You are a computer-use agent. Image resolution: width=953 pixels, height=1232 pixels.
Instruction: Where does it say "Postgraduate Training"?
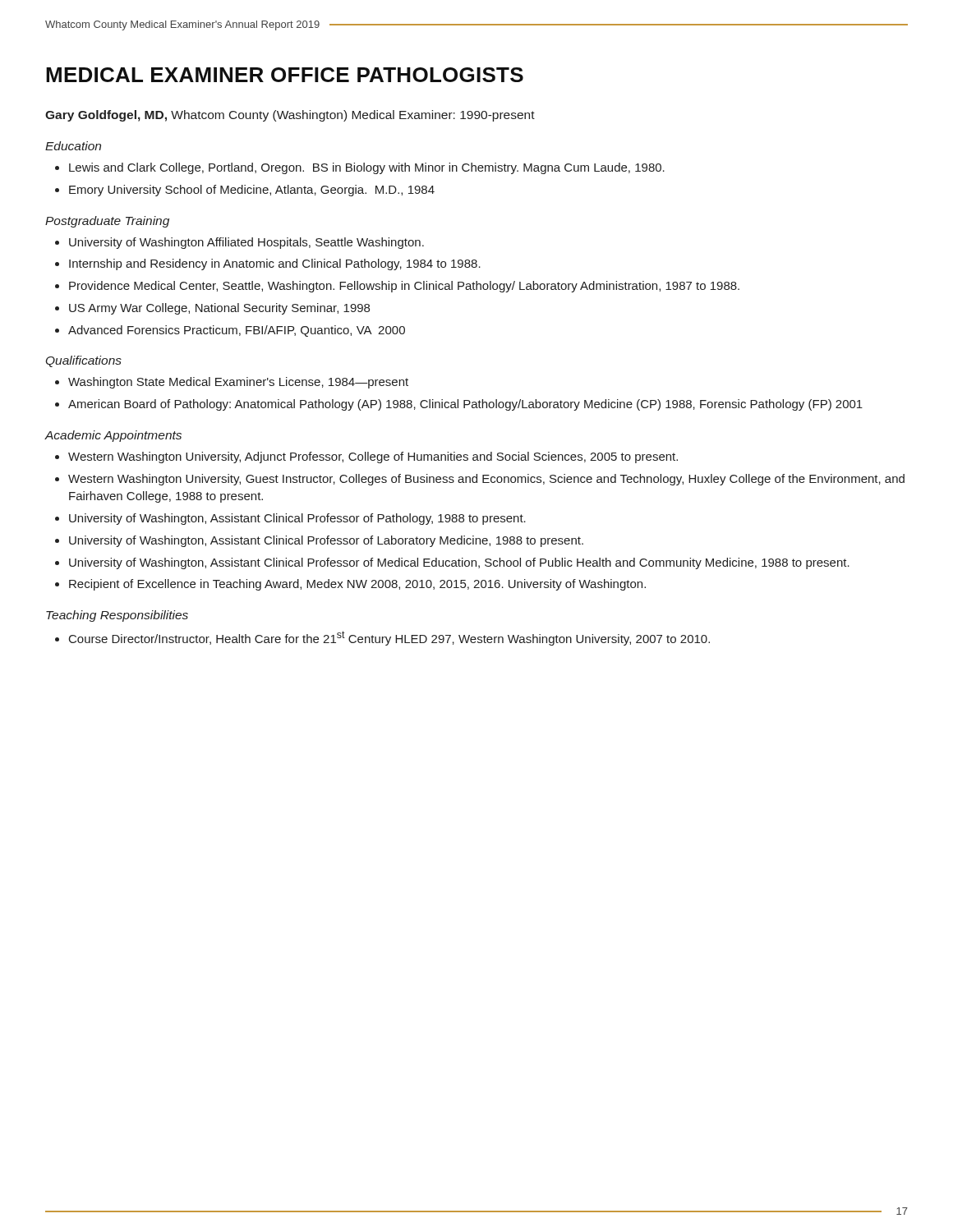coord(107,220)
